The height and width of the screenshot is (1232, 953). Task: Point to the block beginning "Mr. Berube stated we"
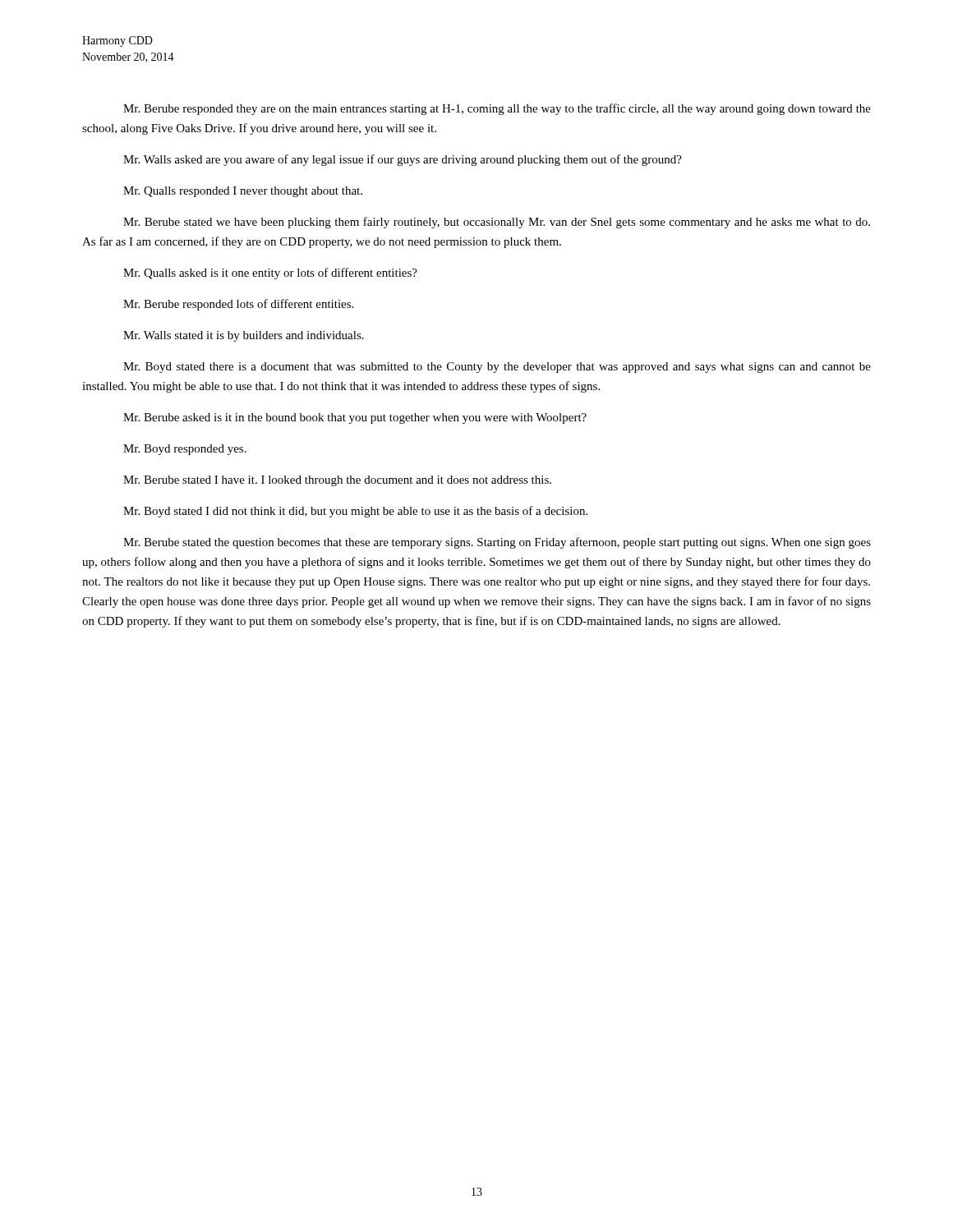click(476, 232)
